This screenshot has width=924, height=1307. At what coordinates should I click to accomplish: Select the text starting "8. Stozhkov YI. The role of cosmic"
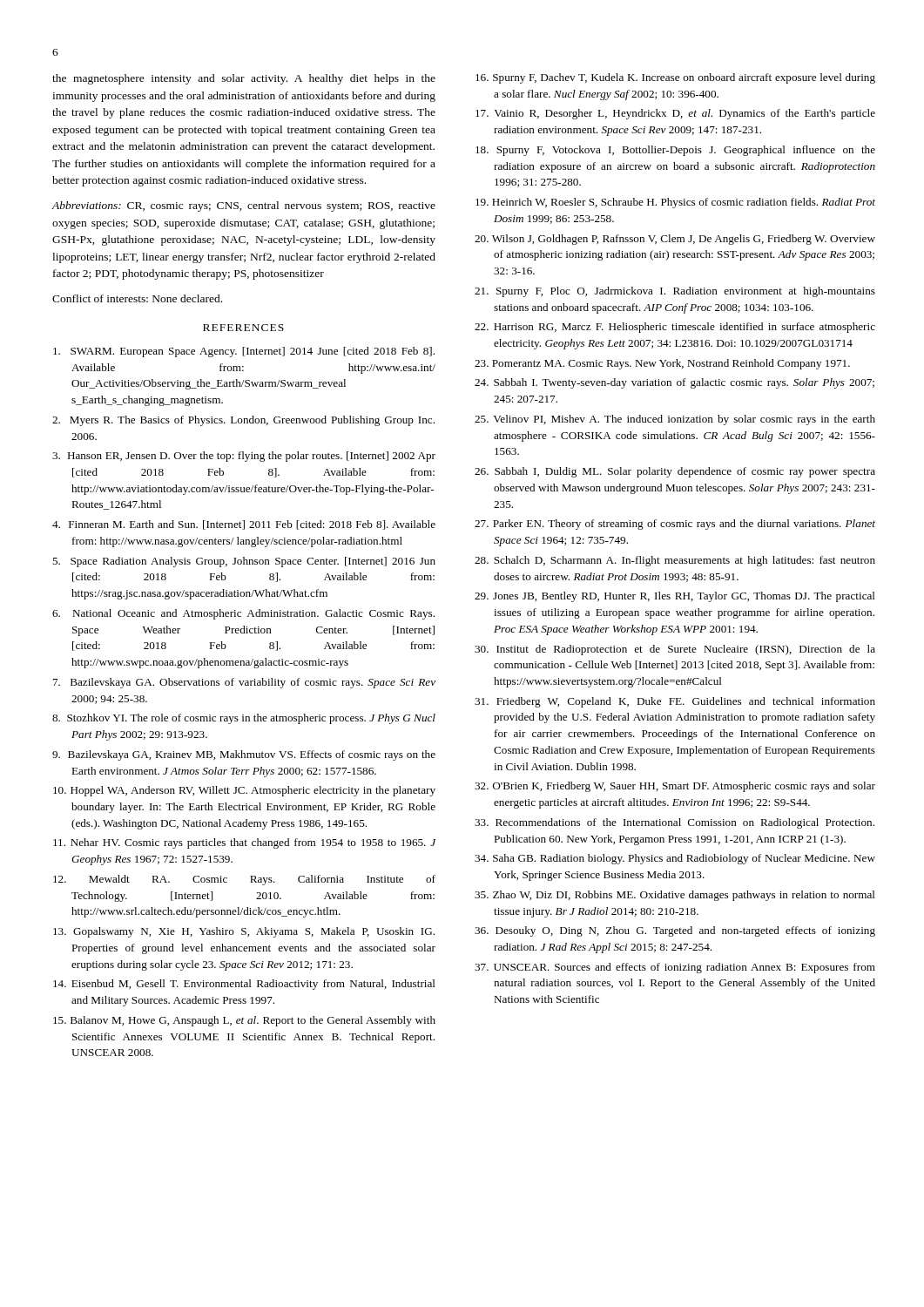pos(244,726)
